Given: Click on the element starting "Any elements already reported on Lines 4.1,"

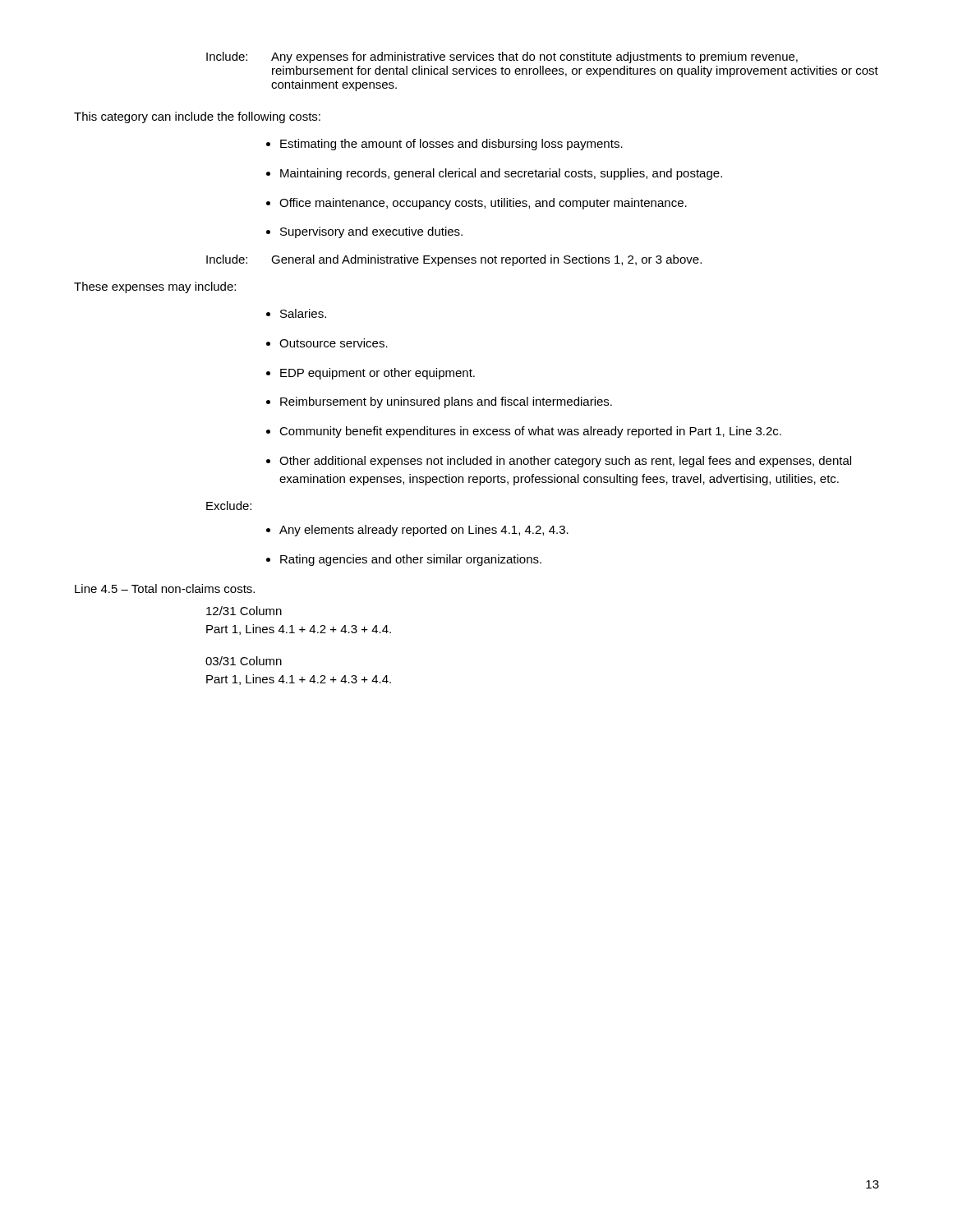Looking at the screenshot, I should 424,530.
